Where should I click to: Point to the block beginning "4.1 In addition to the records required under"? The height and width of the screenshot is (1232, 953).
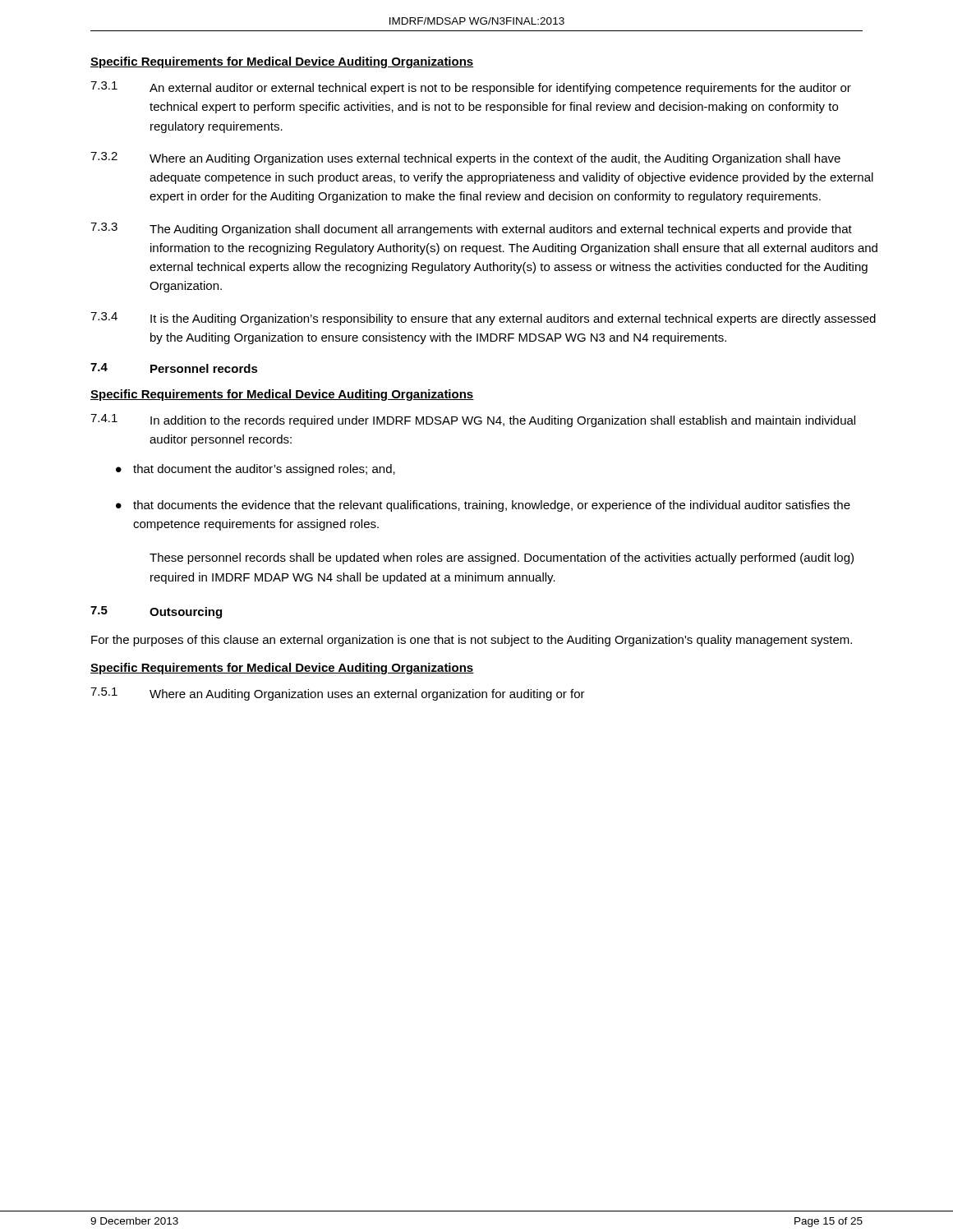[x=485, y=430]
